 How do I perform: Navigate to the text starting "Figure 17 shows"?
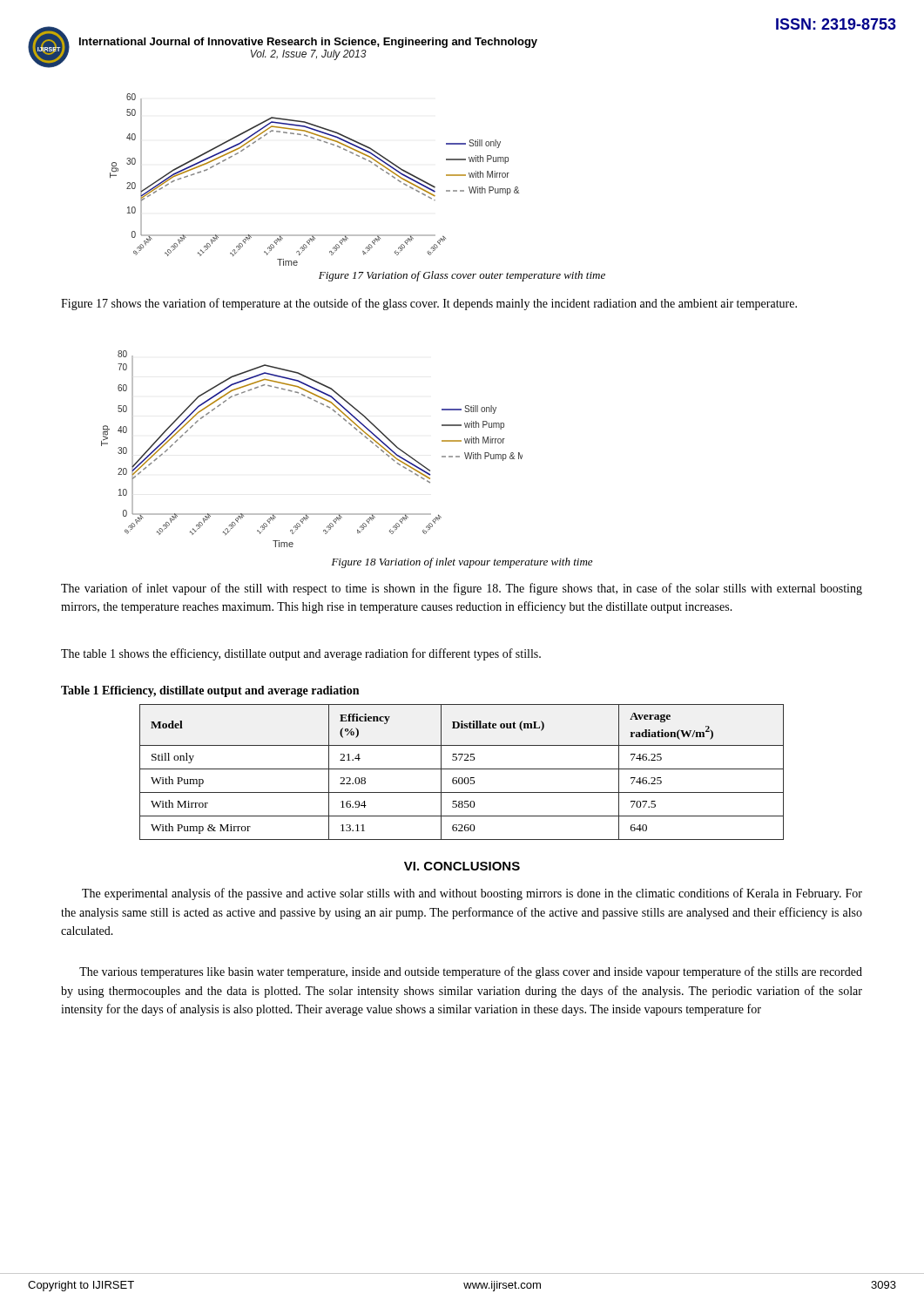tap(429, 304)
